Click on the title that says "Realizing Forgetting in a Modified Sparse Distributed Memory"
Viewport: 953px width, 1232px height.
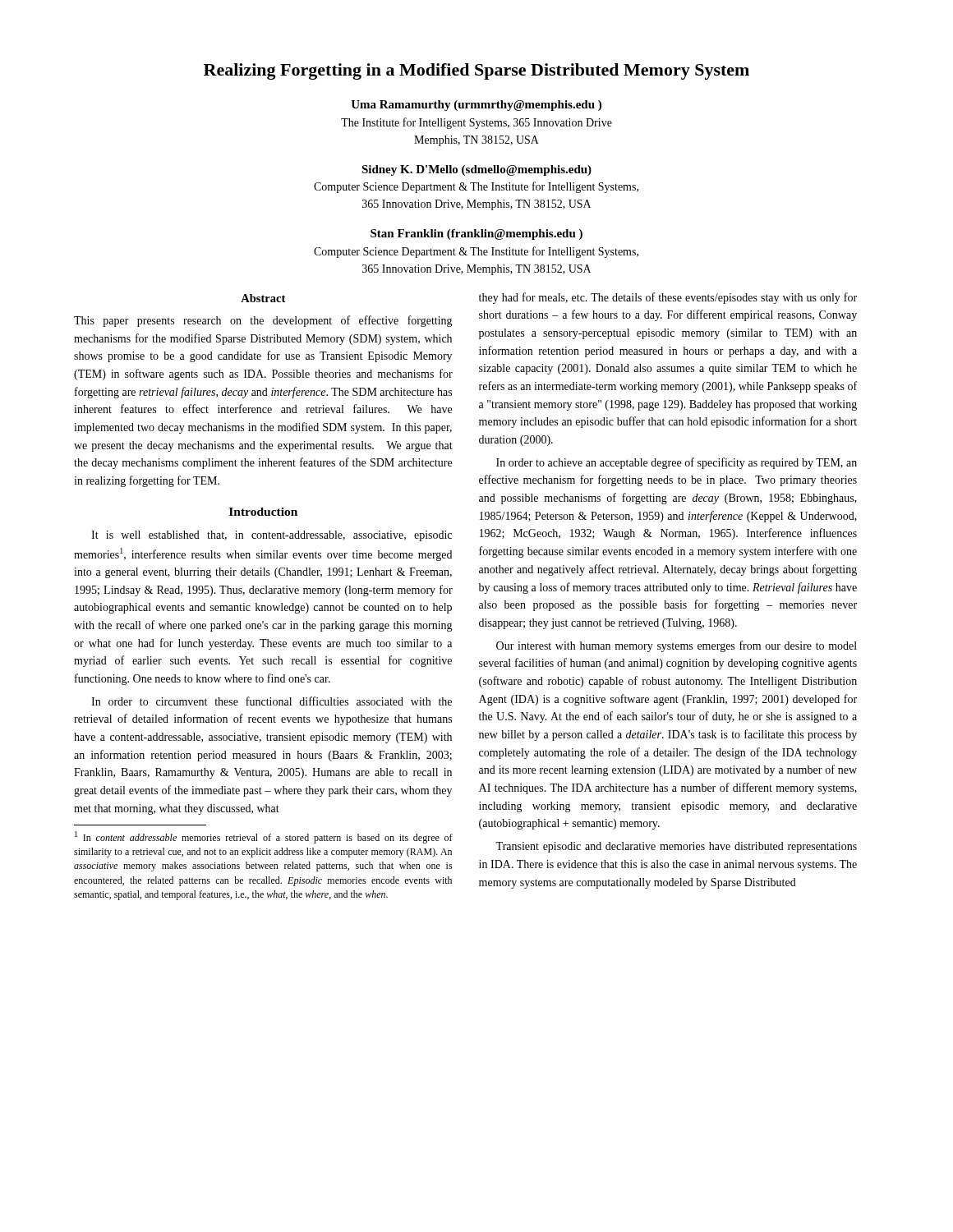[x=476, y=70]
